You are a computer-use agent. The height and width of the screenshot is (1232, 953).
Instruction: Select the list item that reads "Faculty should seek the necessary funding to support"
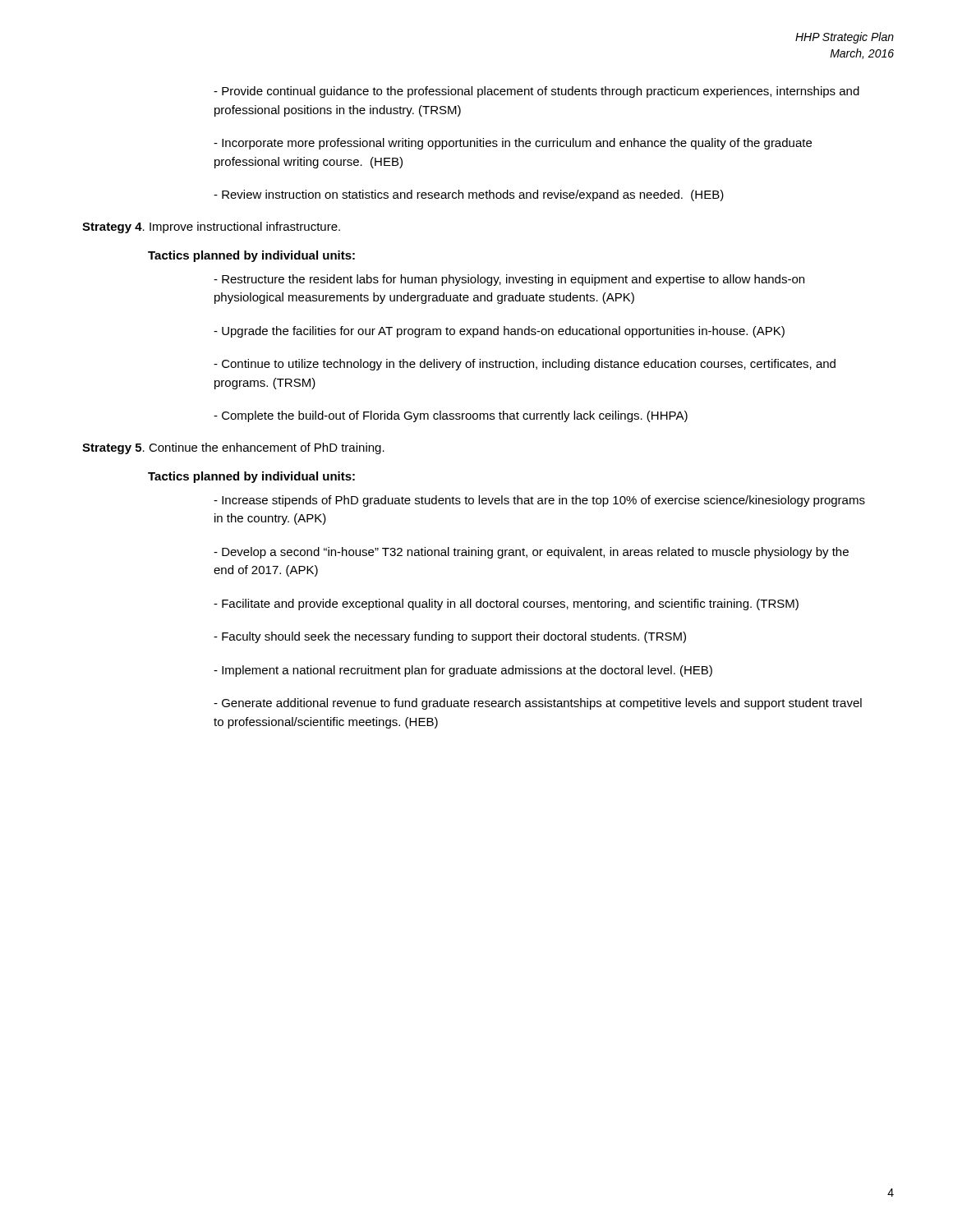tap(450, 636)
